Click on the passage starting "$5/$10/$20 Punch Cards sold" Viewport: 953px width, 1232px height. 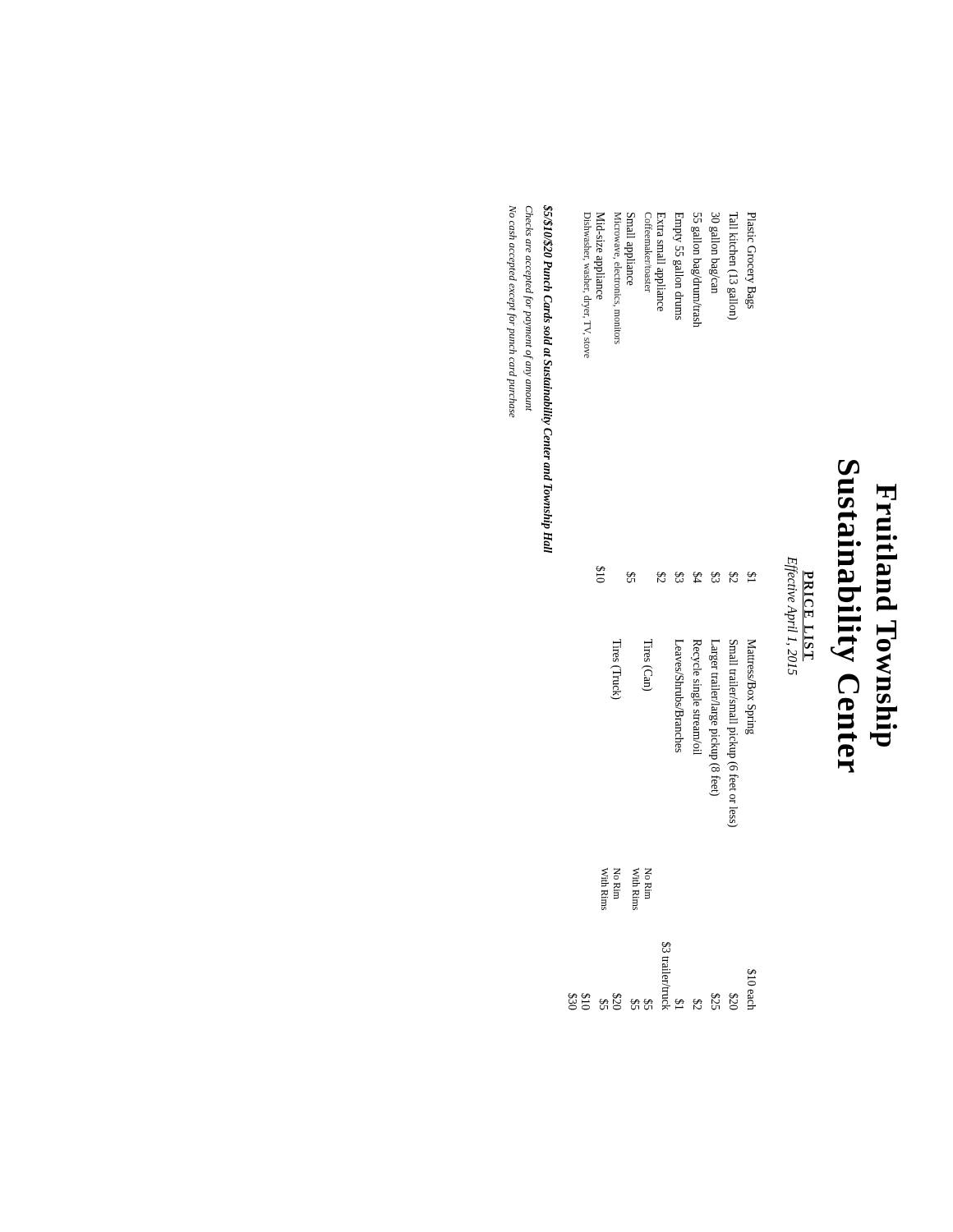[529, 402]
